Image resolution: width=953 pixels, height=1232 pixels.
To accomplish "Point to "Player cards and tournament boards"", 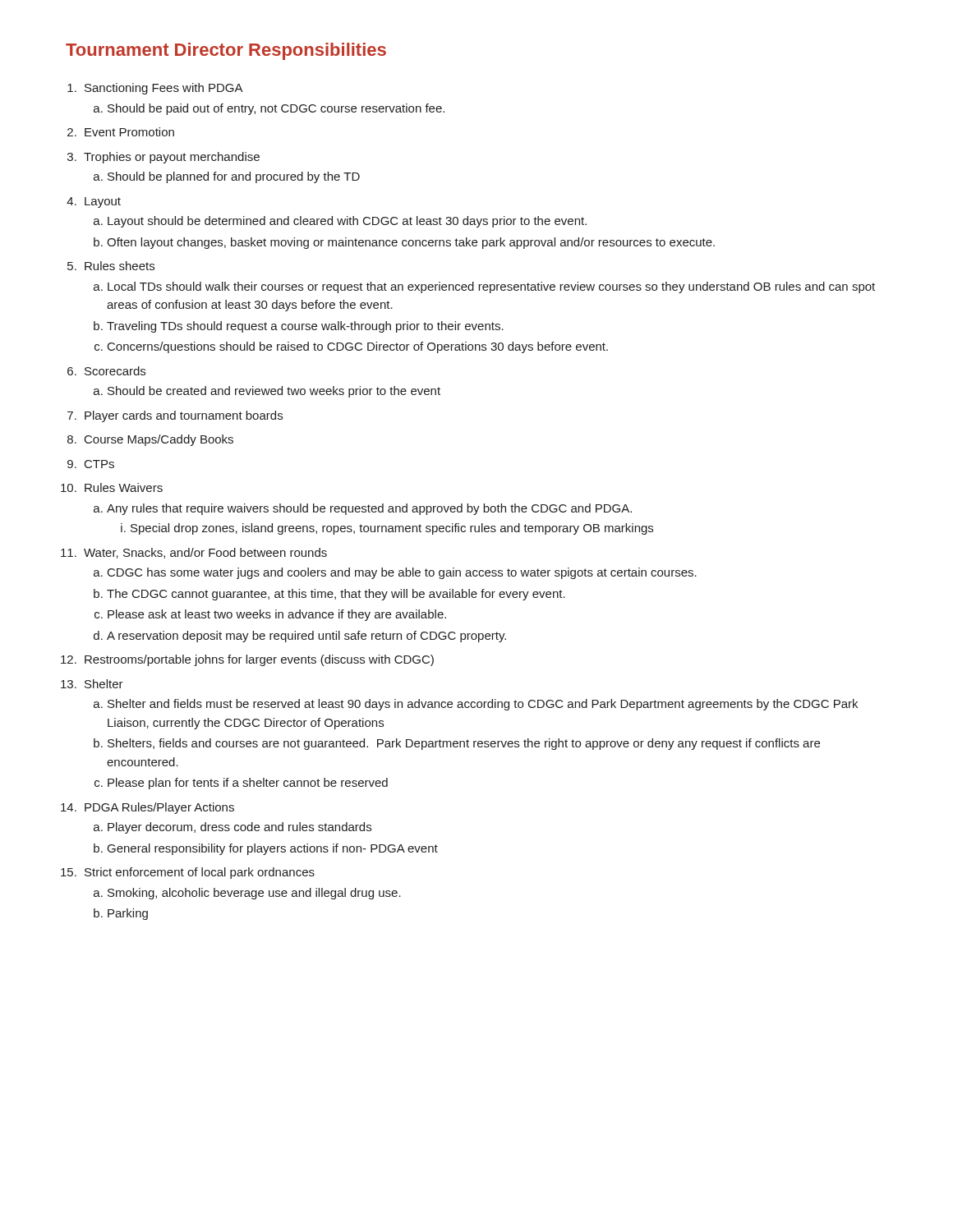I will (183, 415).
